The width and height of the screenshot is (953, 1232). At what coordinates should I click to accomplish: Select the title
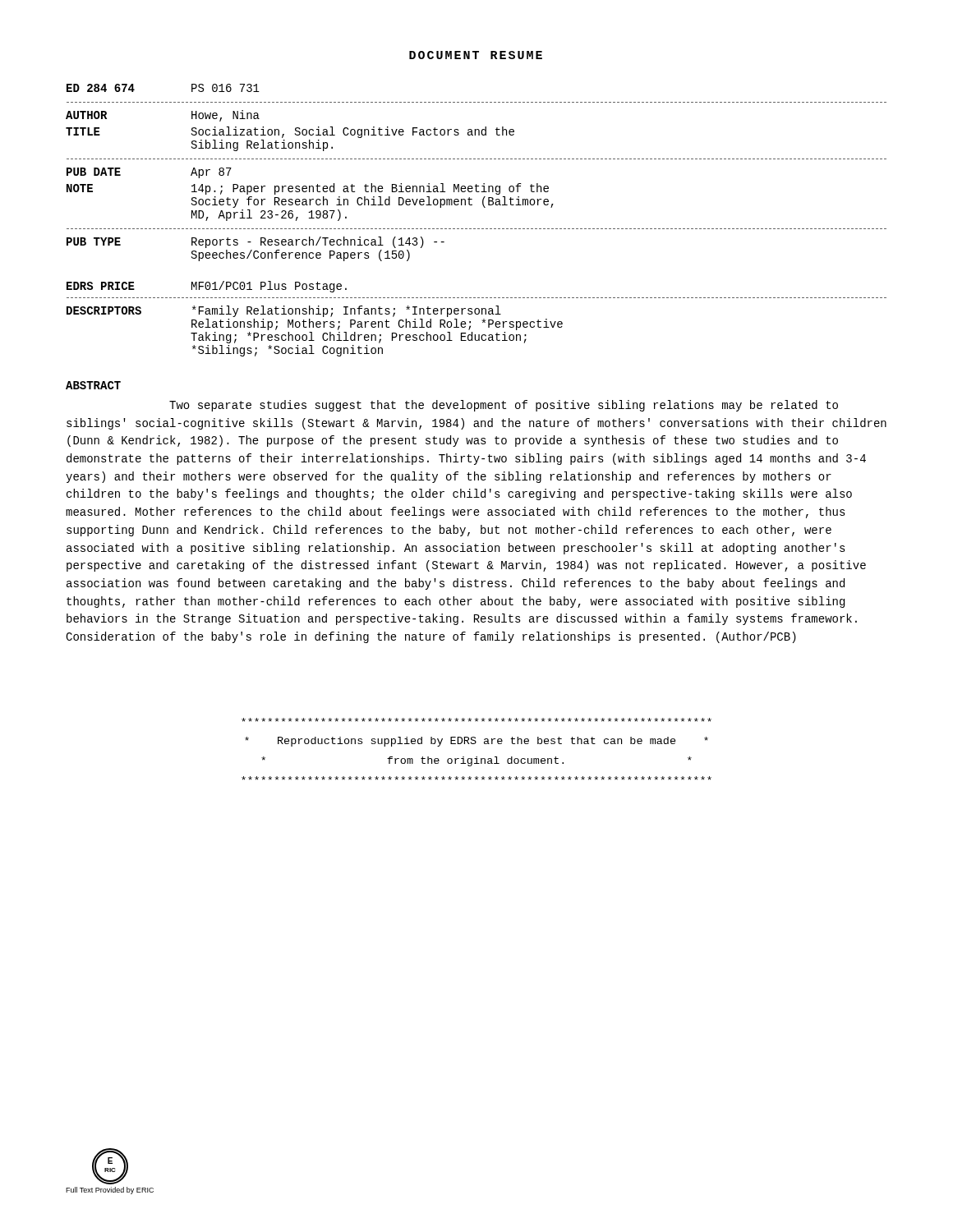tap(476, 56)
